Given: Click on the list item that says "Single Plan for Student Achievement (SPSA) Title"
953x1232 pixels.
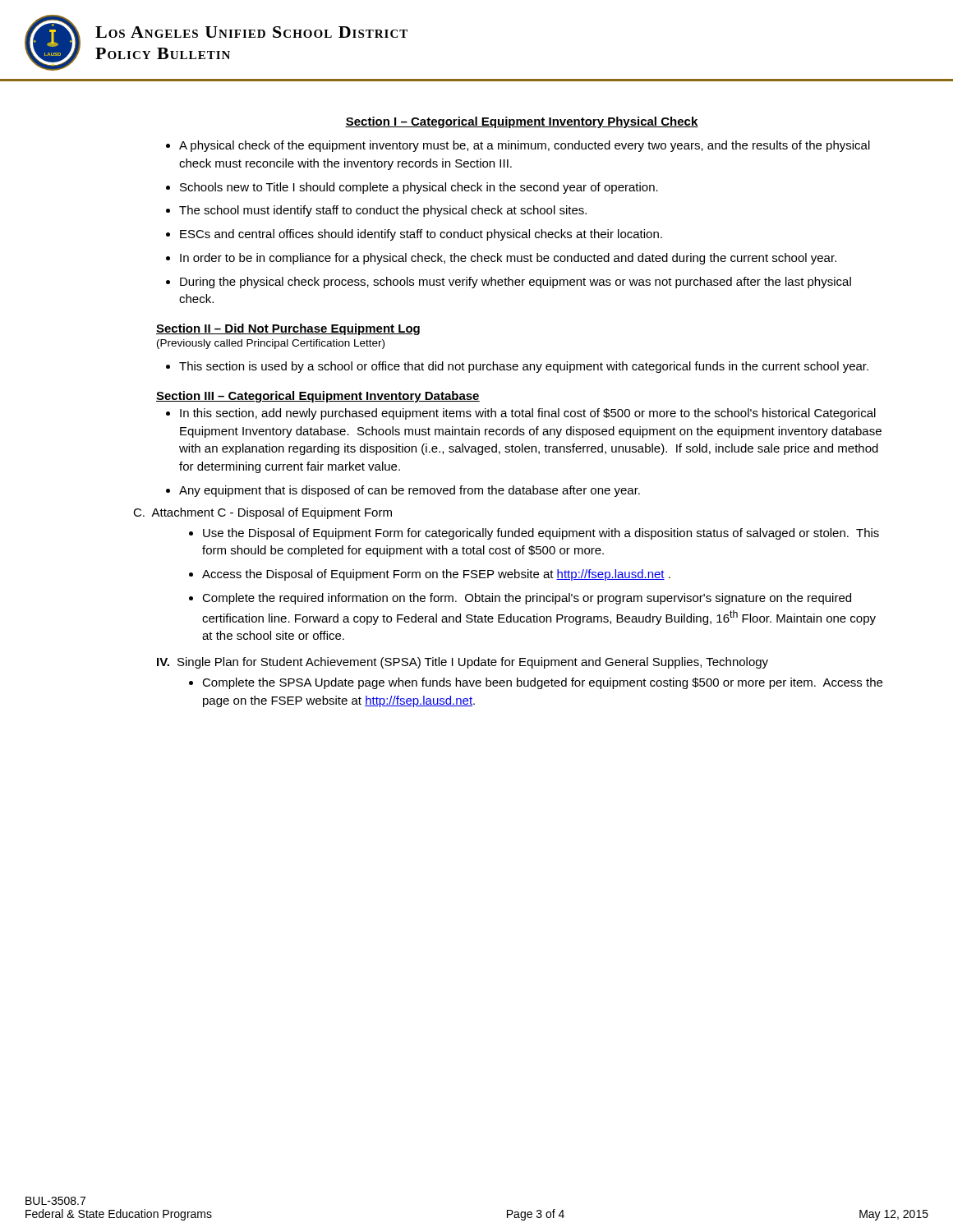Looking at the screenshot, I should click(x=472, y=662).
